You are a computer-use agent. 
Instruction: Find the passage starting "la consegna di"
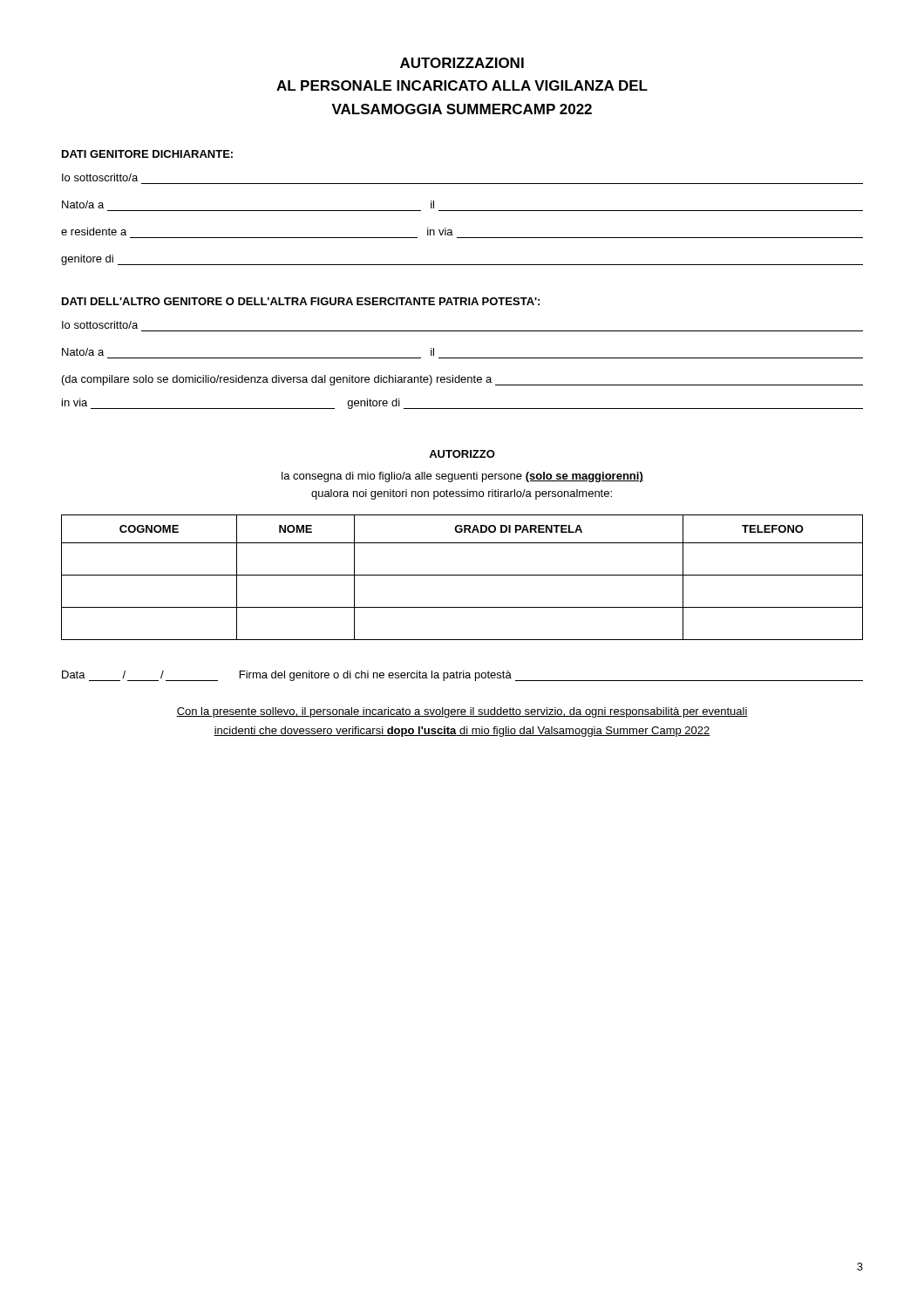[x=462, y=484]
